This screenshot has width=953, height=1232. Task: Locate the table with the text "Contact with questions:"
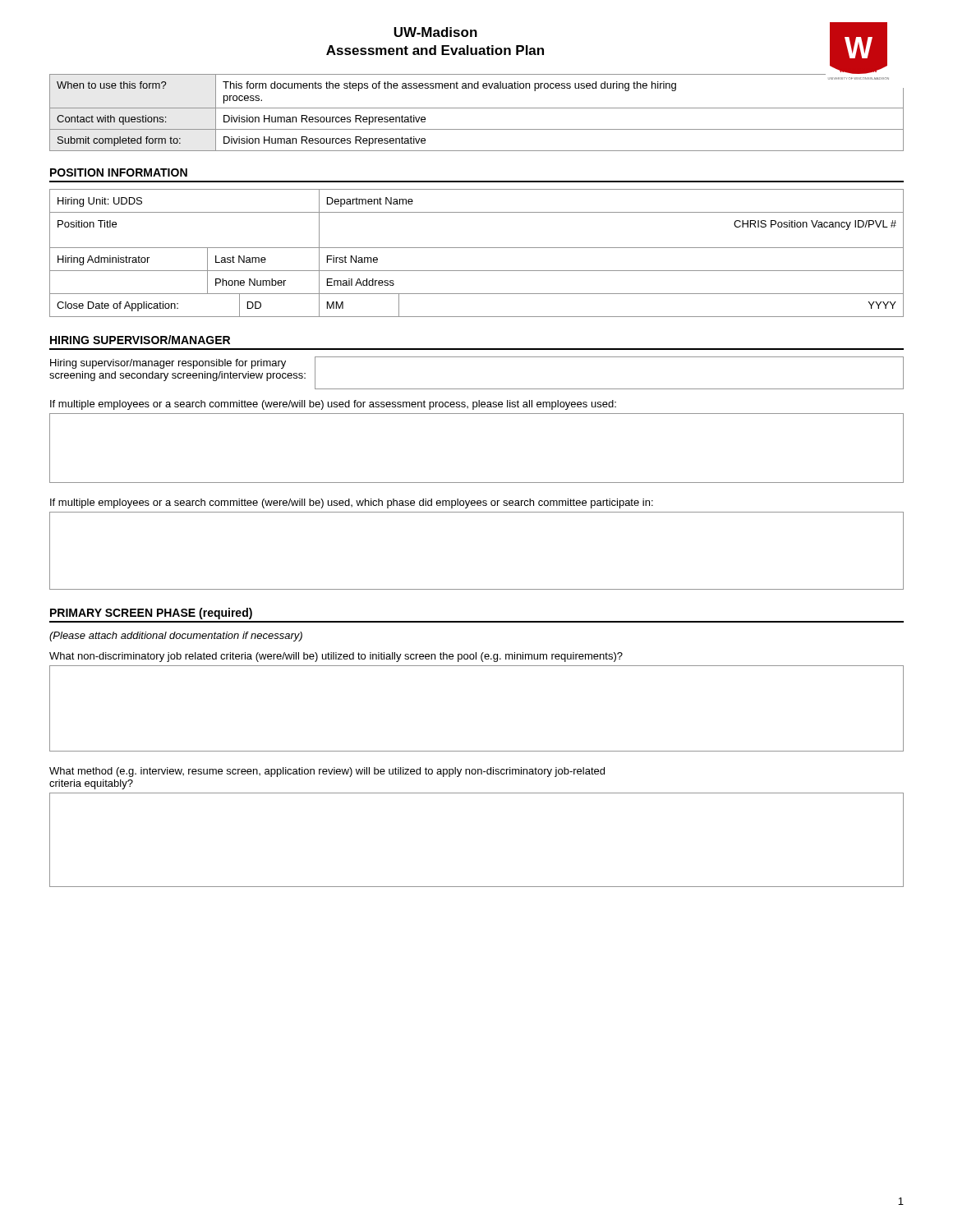tap(476, 113)
